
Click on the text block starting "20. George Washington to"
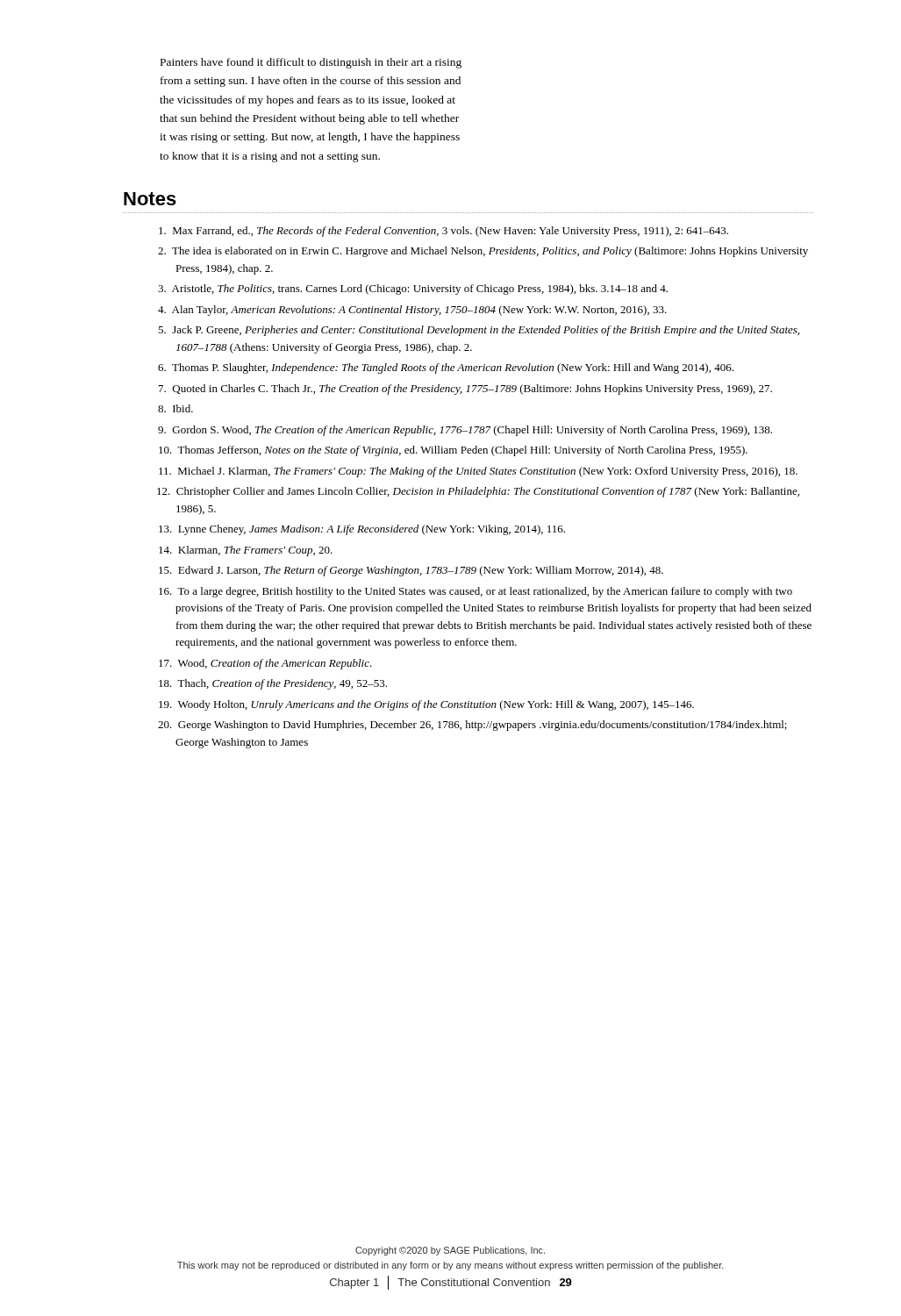click(474, 733)
